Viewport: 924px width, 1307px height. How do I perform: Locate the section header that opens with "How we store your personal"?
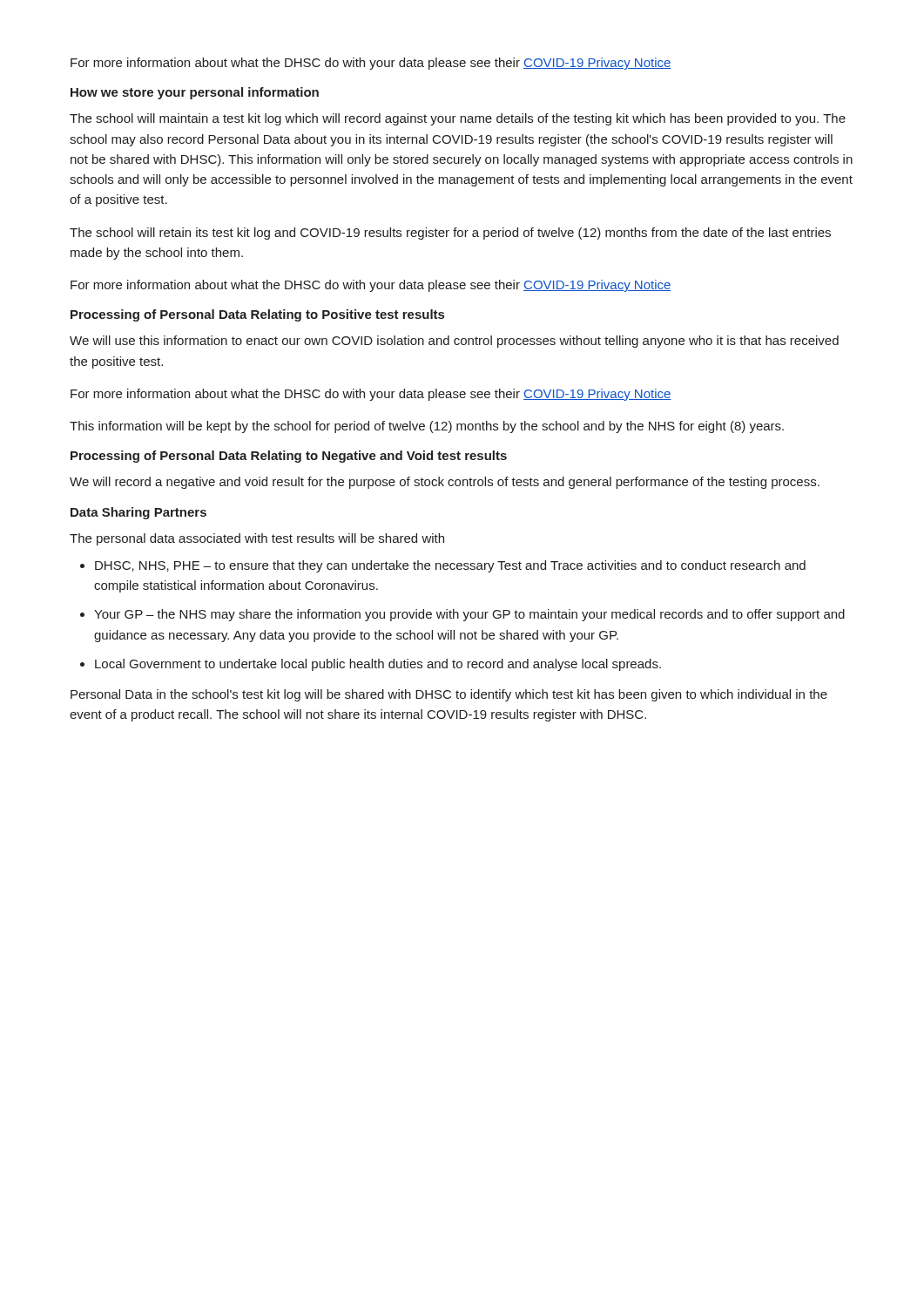coord(195,92)
